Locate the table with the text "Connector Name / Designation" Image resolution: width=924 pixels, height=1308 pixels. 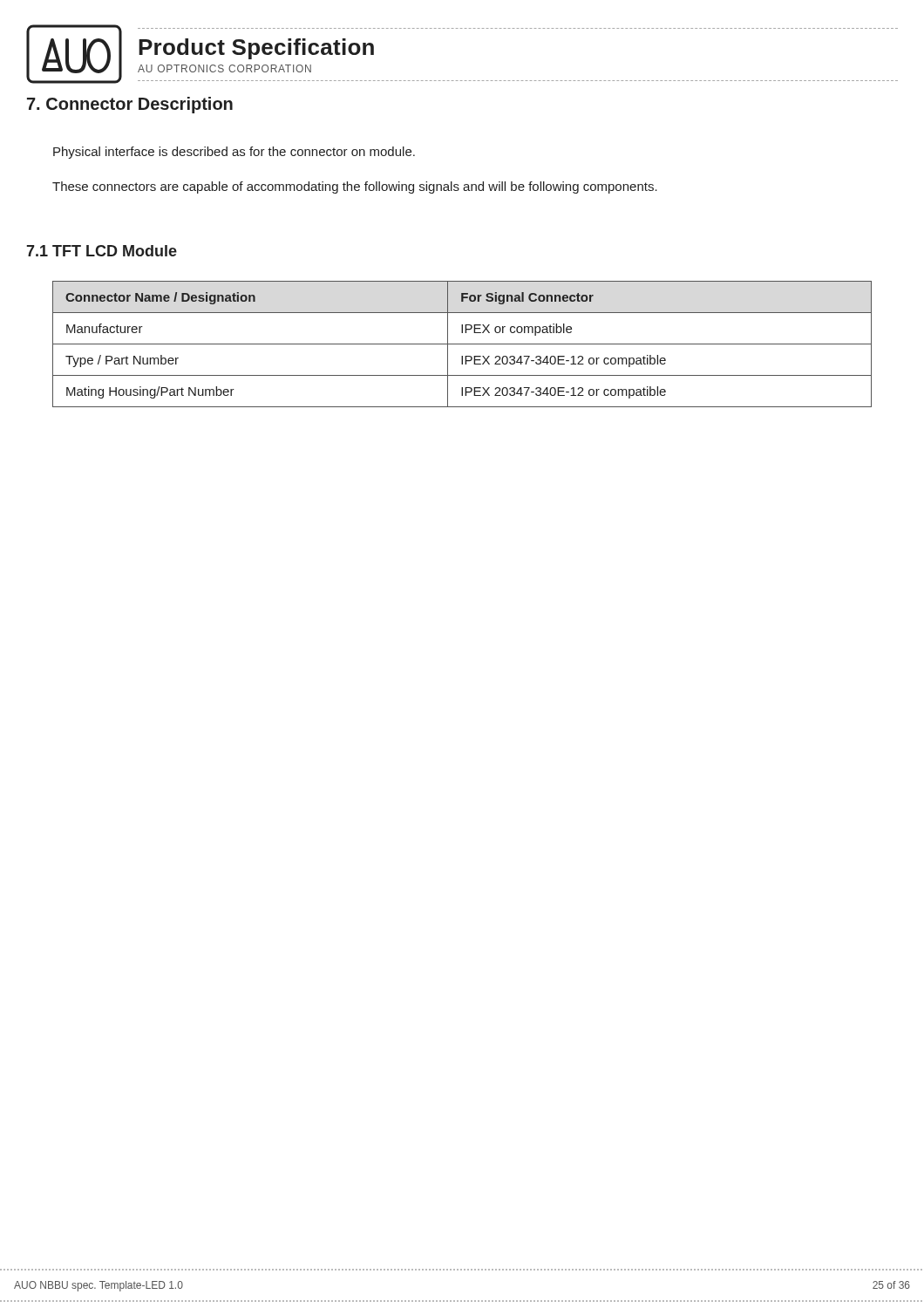pyautogui.click(x=462, y=344)
